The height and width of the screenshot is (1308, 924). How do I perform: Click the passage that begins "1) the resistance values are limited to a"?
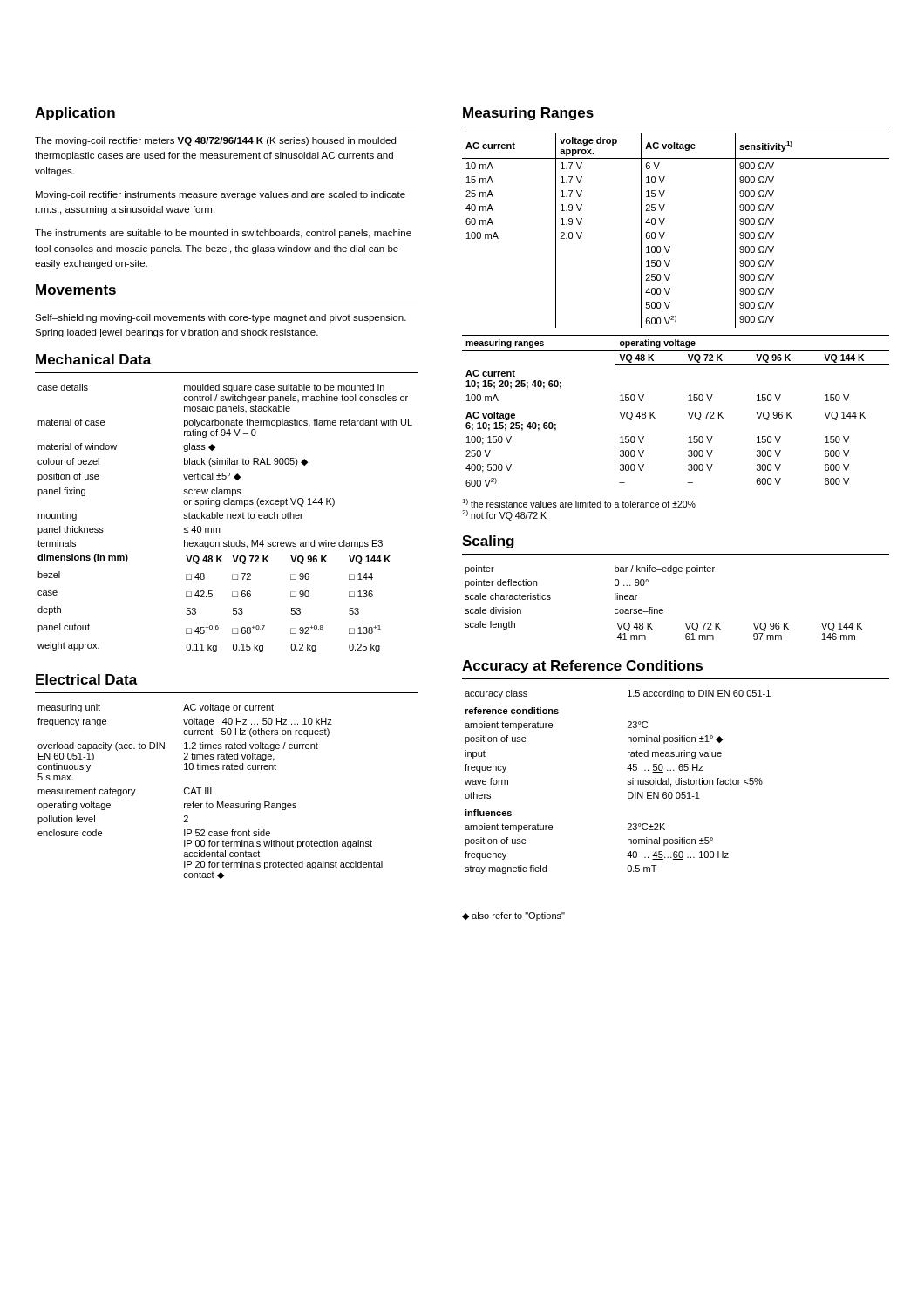[579, 509]
